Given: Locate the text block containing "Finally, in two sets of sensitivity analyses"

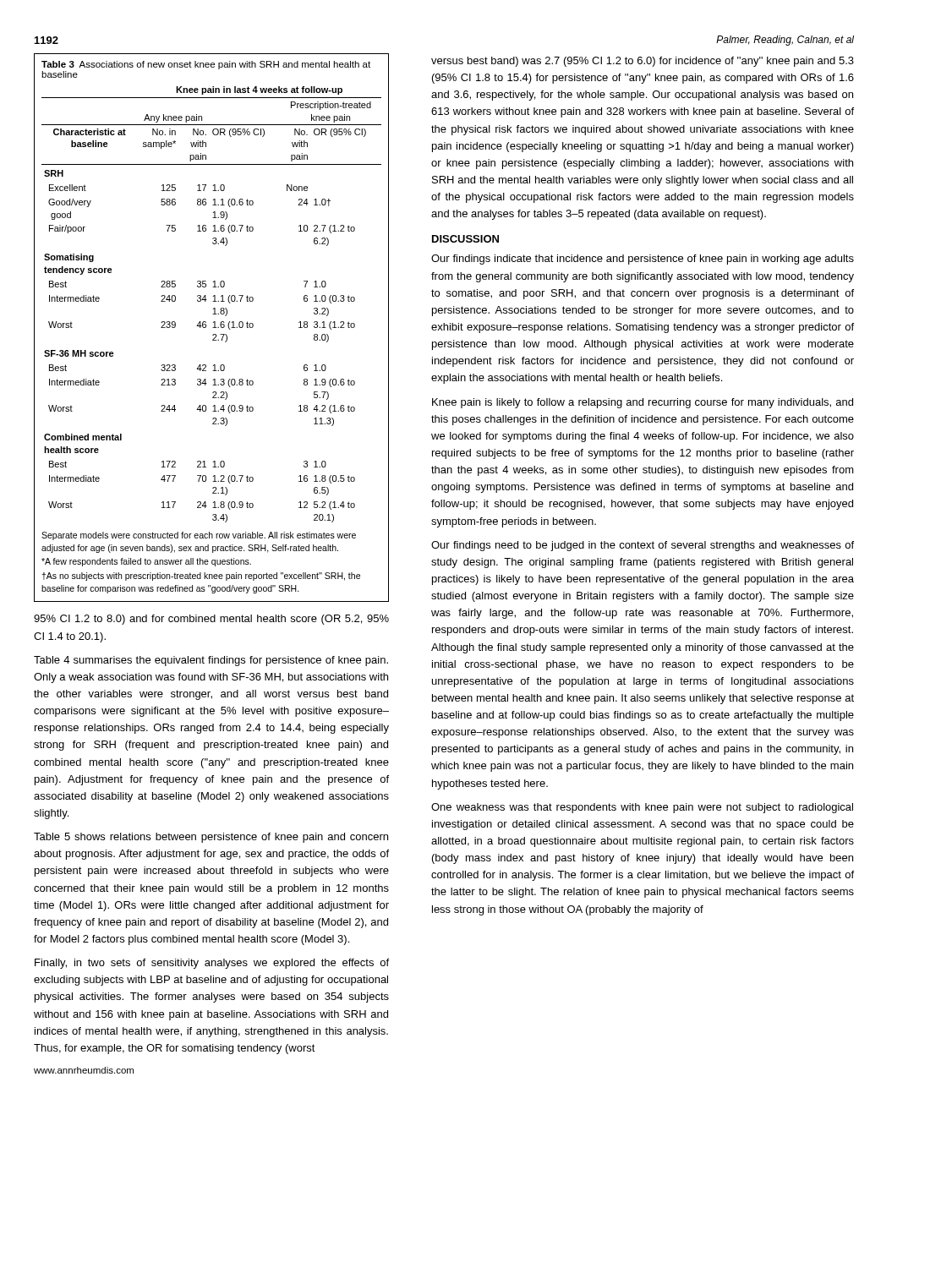Looking at the screenshot, I should click(211, 1005).
